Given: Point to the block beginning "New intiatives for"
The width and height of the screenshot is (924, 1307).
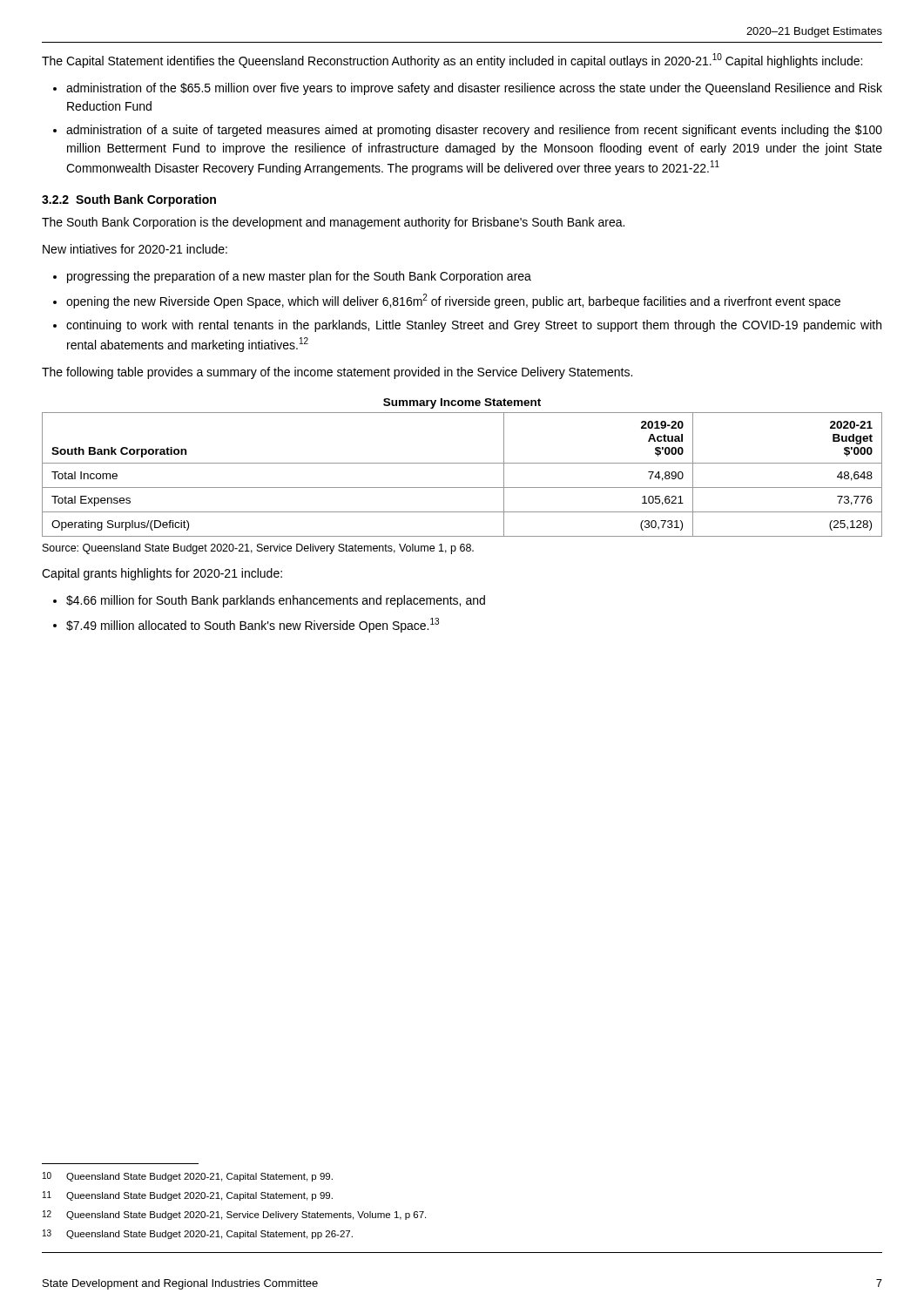Looking at the screenshot, I should click(135, 249).
